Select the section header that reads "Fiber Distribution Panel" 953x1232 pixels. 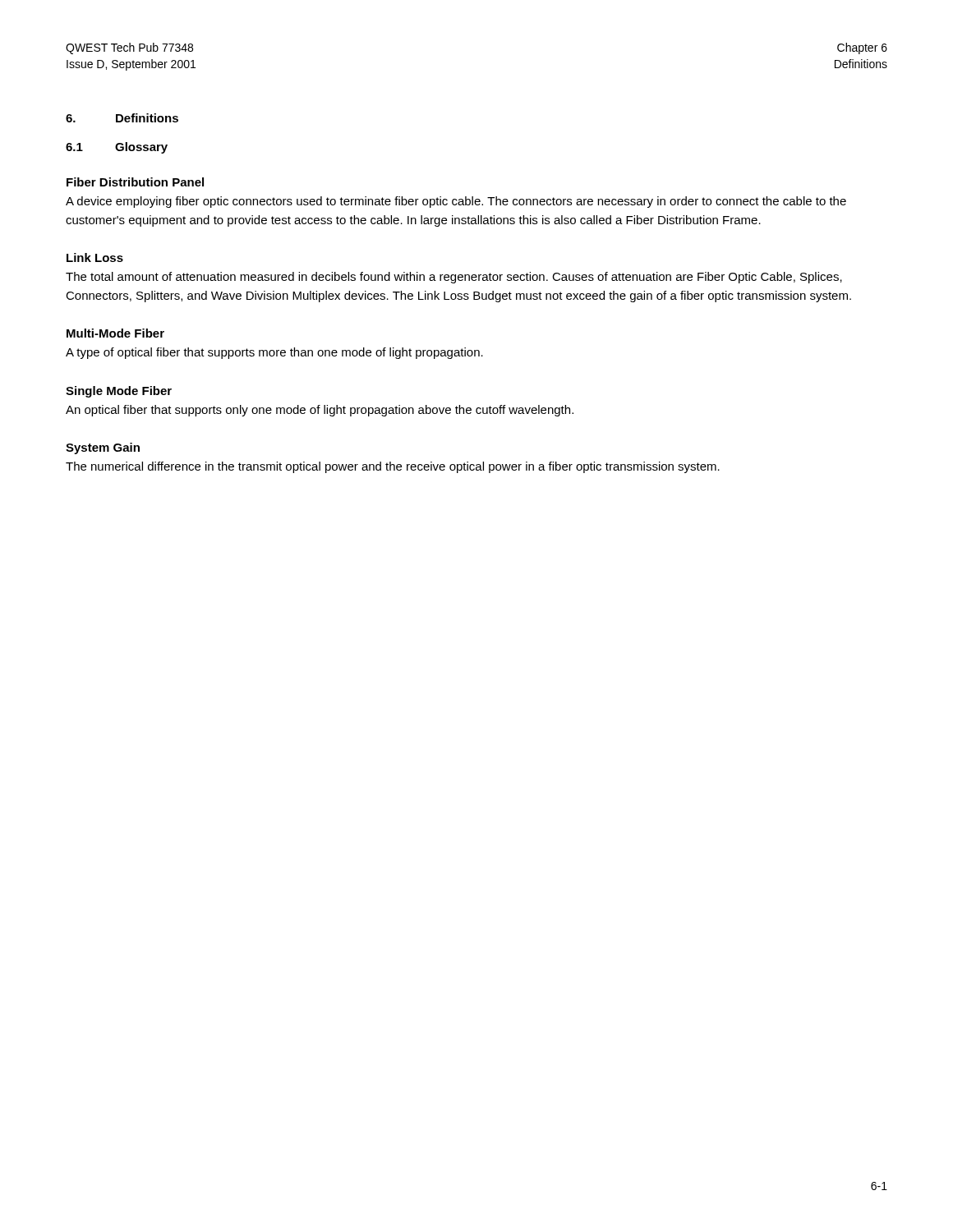pyautogui.click(x=135, y=182)
